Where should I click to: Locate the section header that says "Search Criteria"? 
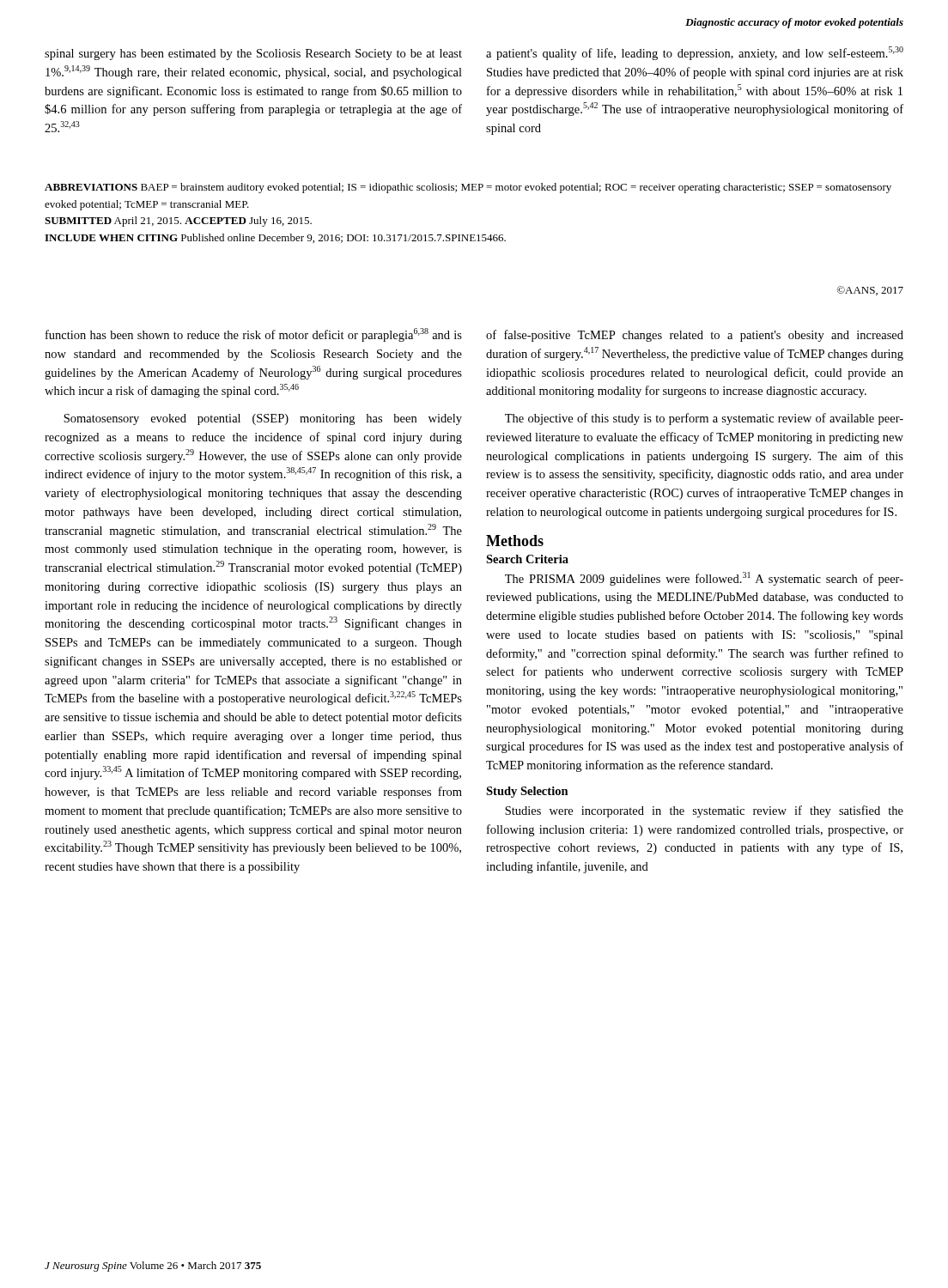[527, 559]
